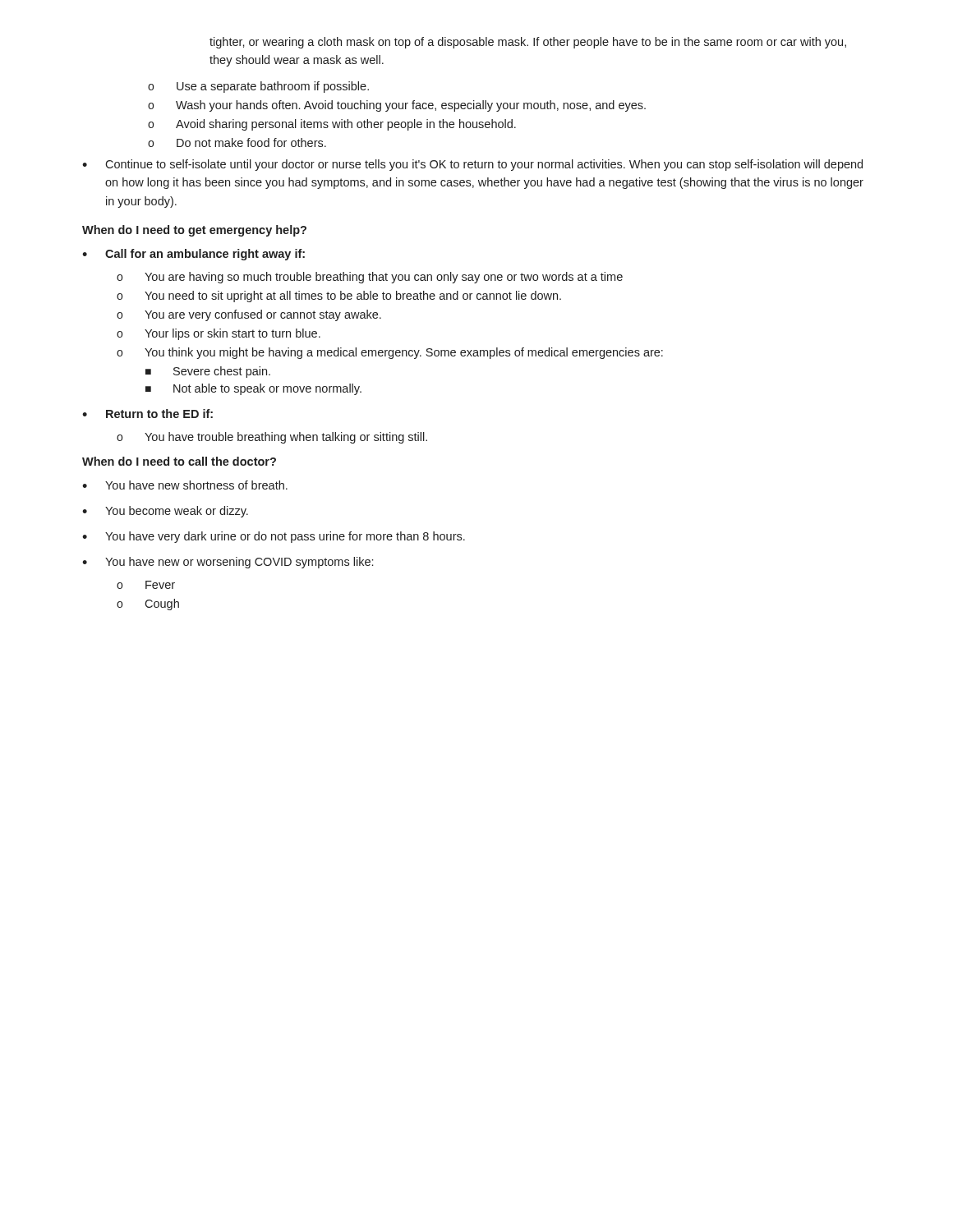Navigate to the block starting "o Use a separate bathroom"
The width and height of the screenshot is (953, 1232).
point(258,87)
